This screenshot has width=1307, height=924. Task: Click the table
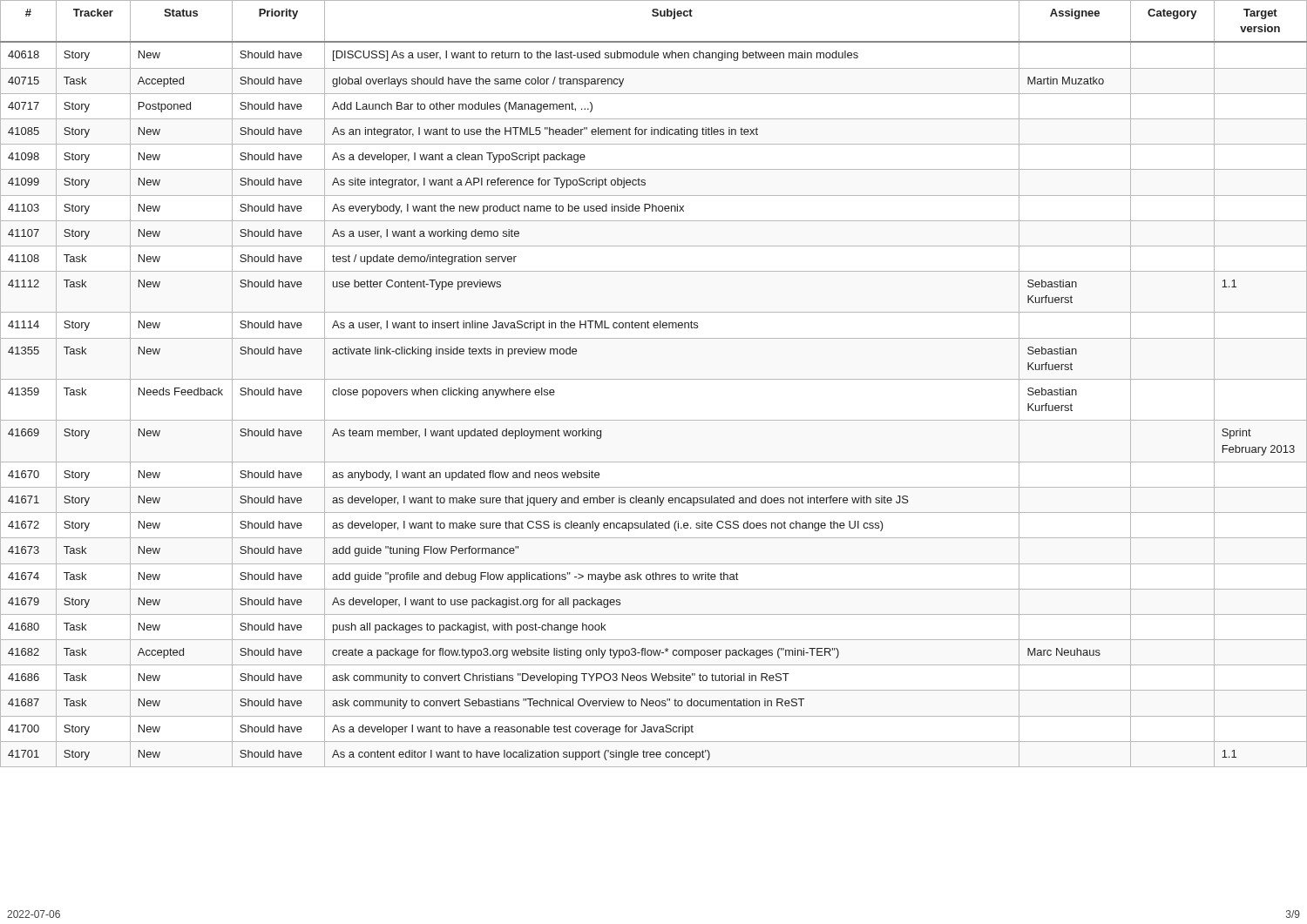[654, 384]
